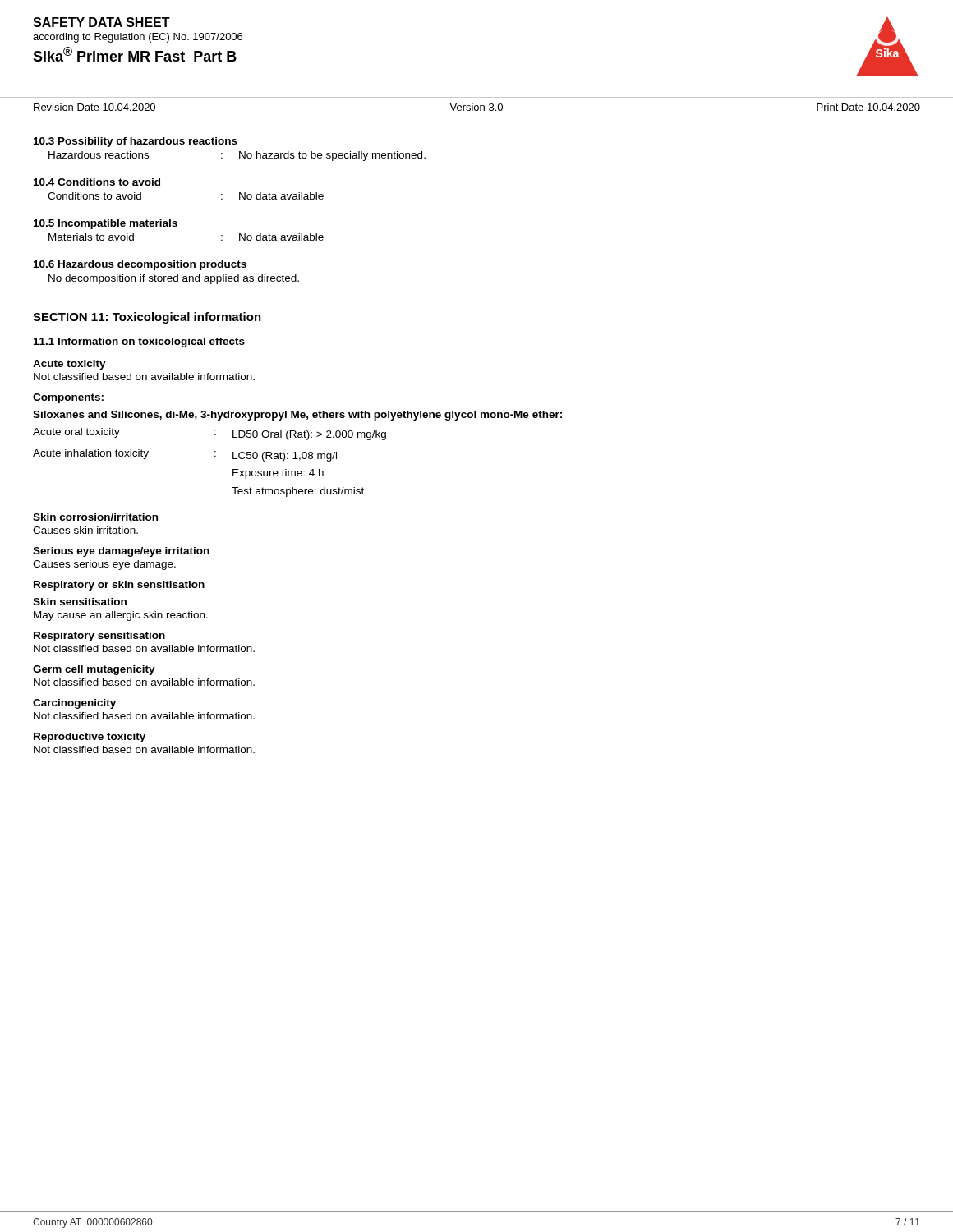953x1232 pixels.
Task: Click on the section header that reads "SECTION 11: Toxicological"
Action: click(147, 318)
